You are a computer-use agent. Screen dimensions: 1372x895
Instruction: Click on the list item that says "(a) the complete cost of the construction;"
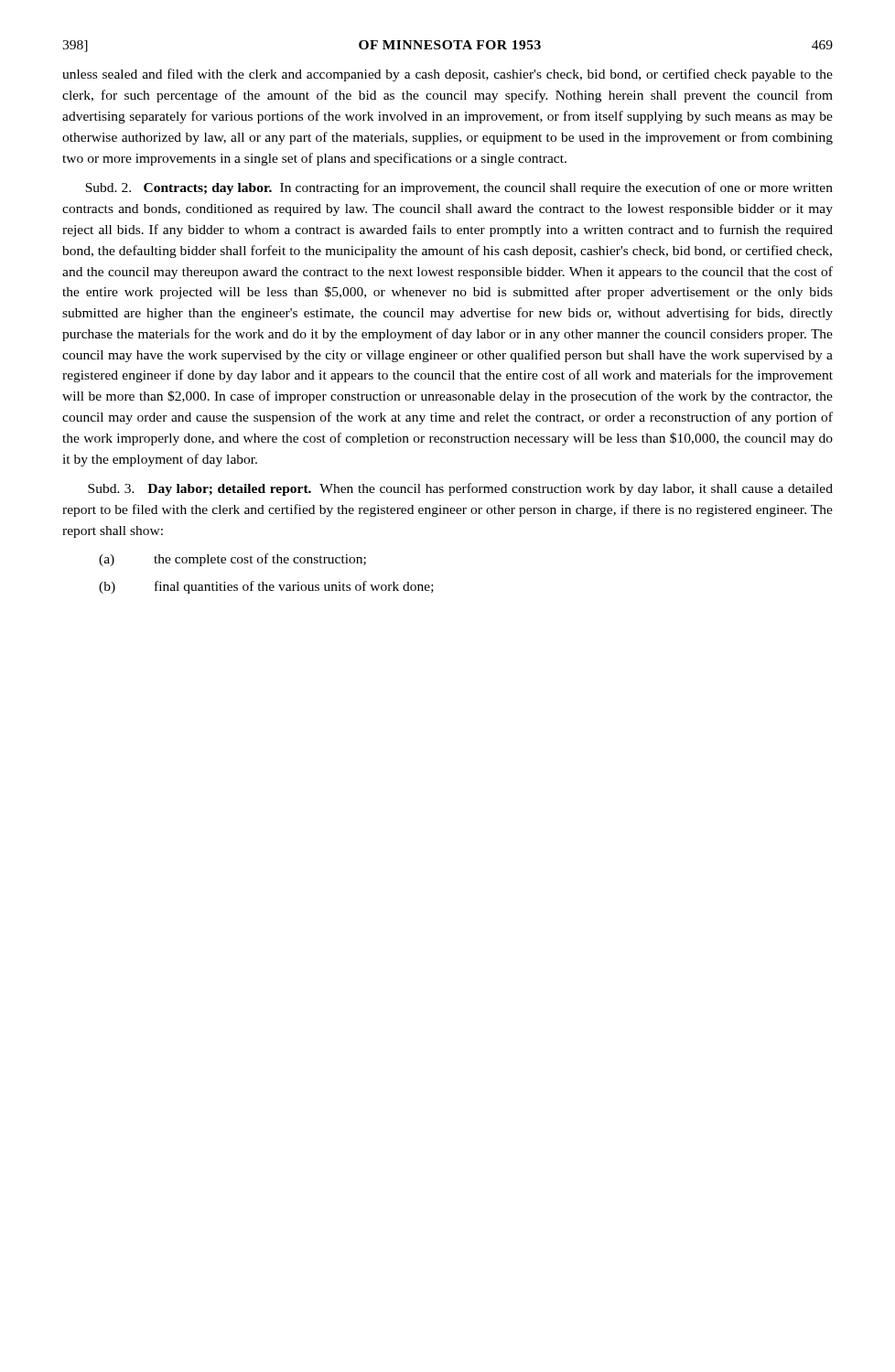232,560
